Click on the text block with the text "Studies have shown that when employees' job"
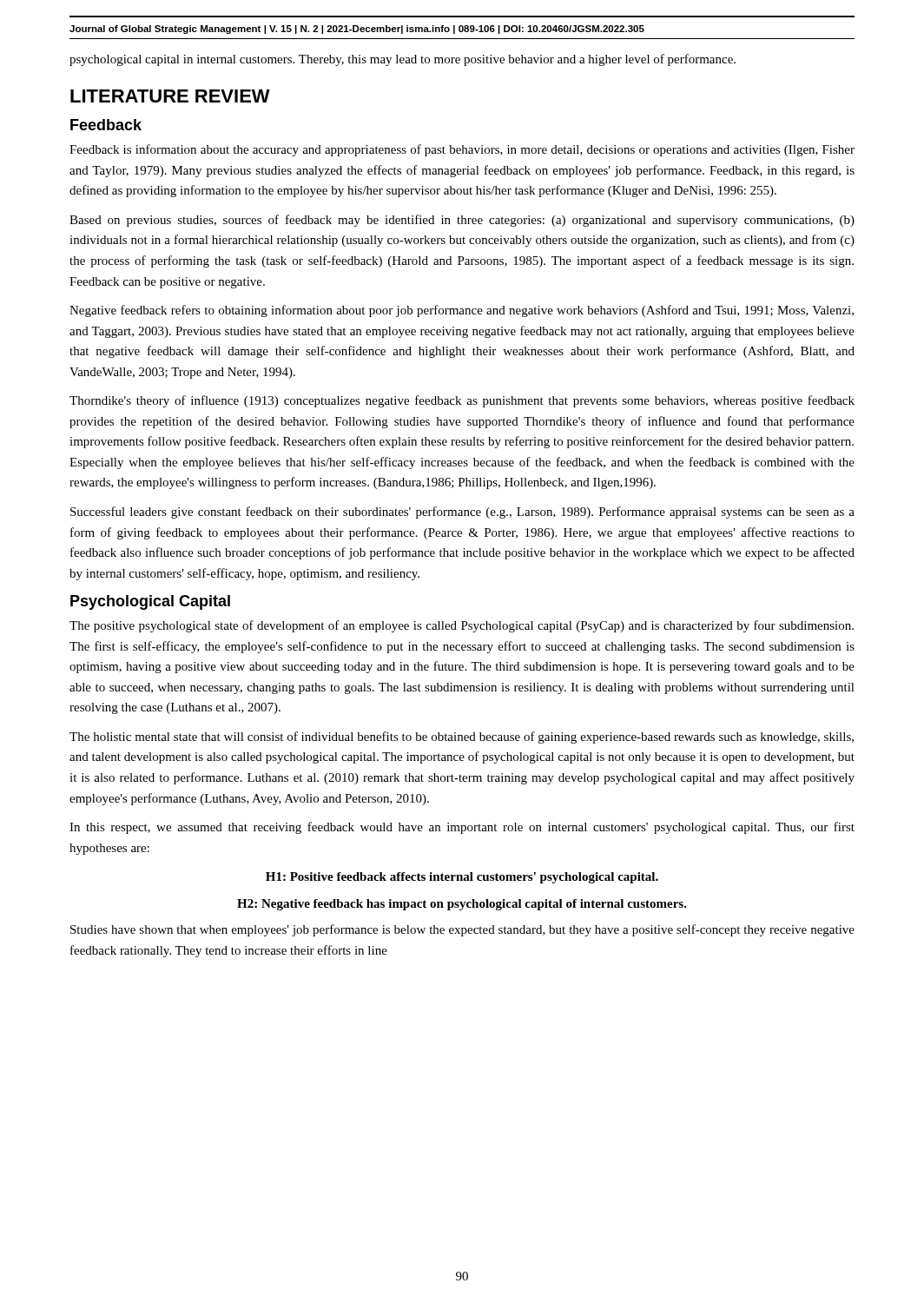Screen dimensions: 1303x924 point(462,940)
